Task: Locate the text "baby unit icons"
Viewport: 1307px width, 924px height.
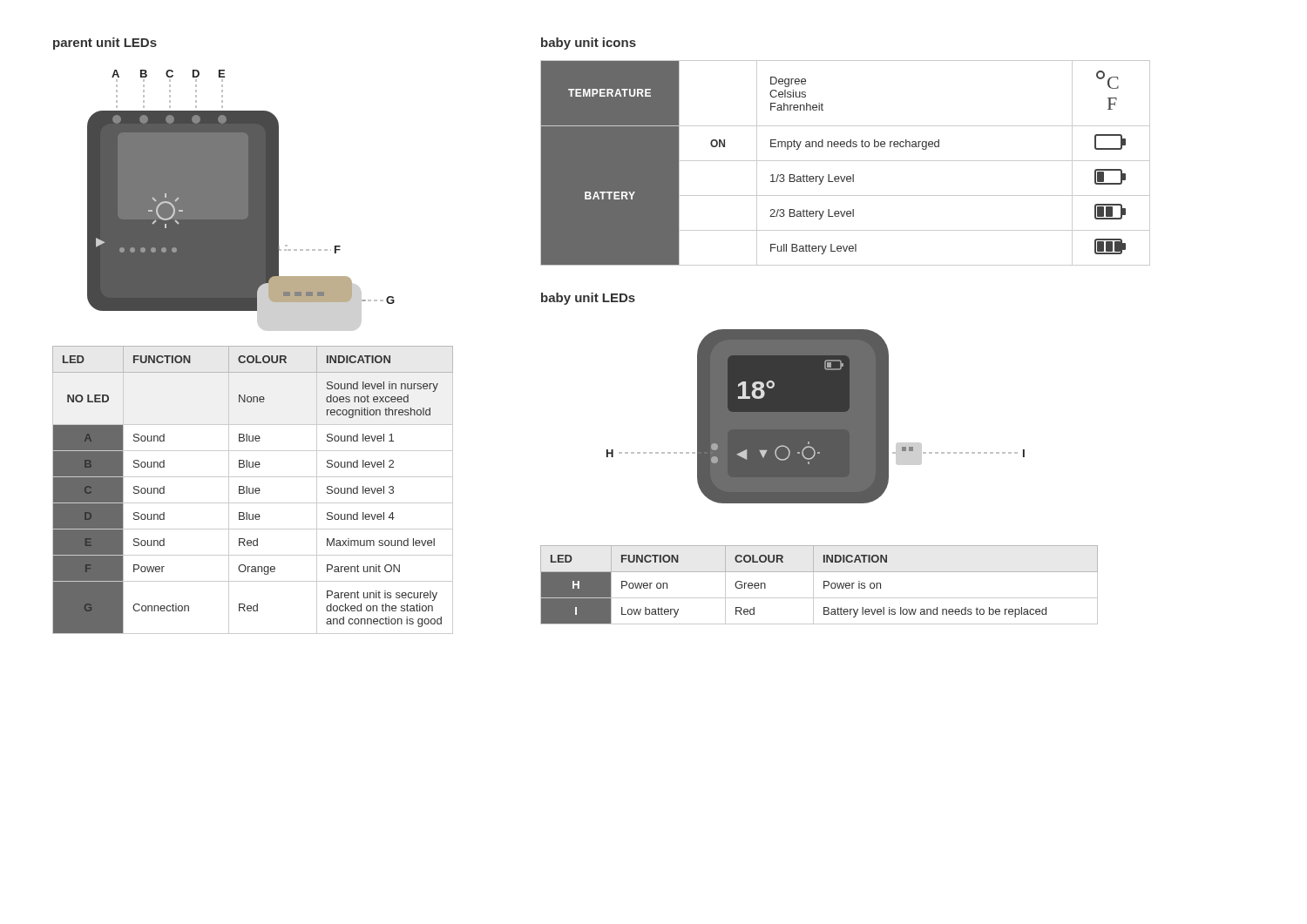Action: [x=588, y=42]
